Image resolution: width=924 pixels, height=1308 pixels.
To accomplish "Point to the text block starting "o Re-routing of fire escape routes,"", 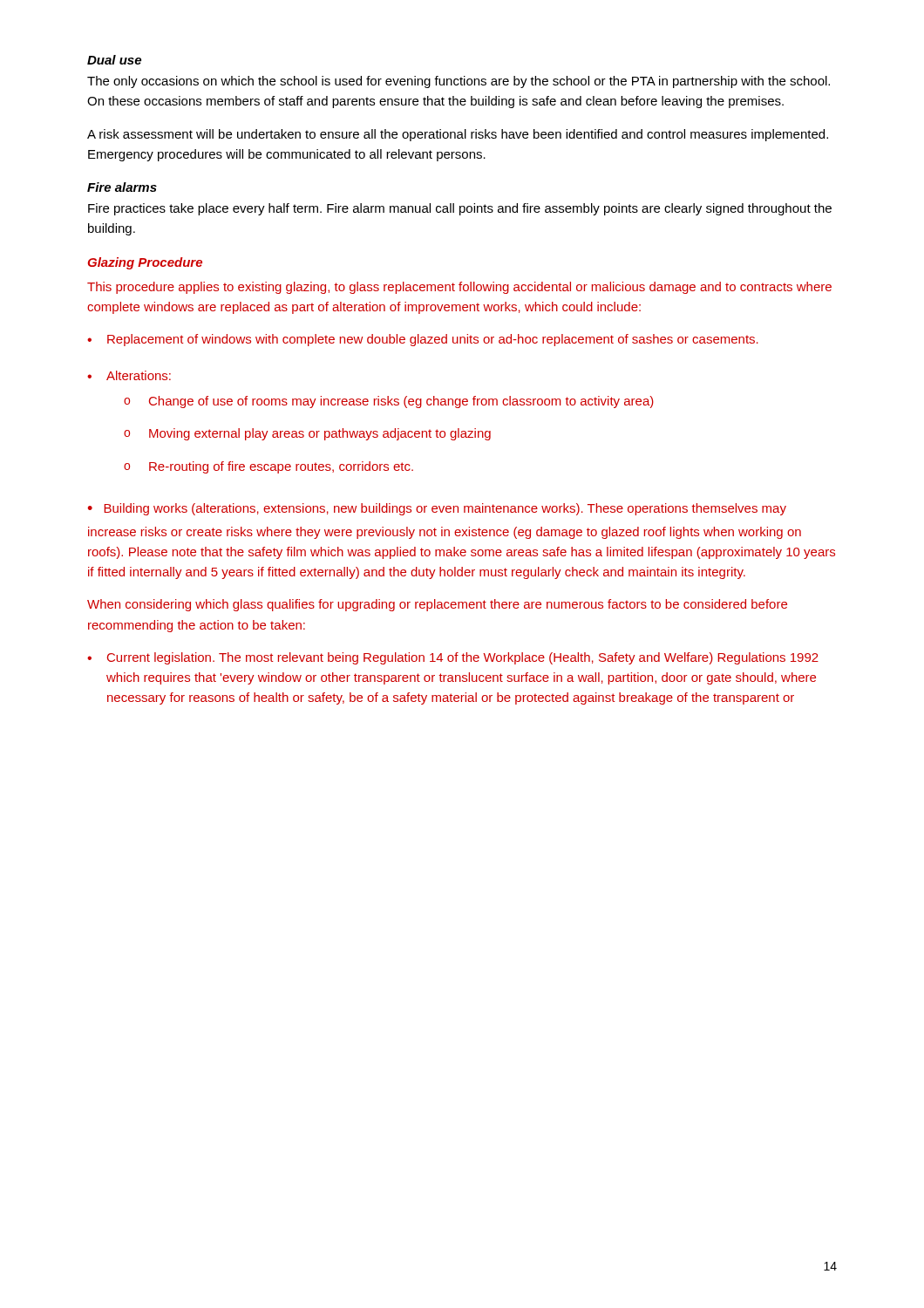I will pos(269,466).
